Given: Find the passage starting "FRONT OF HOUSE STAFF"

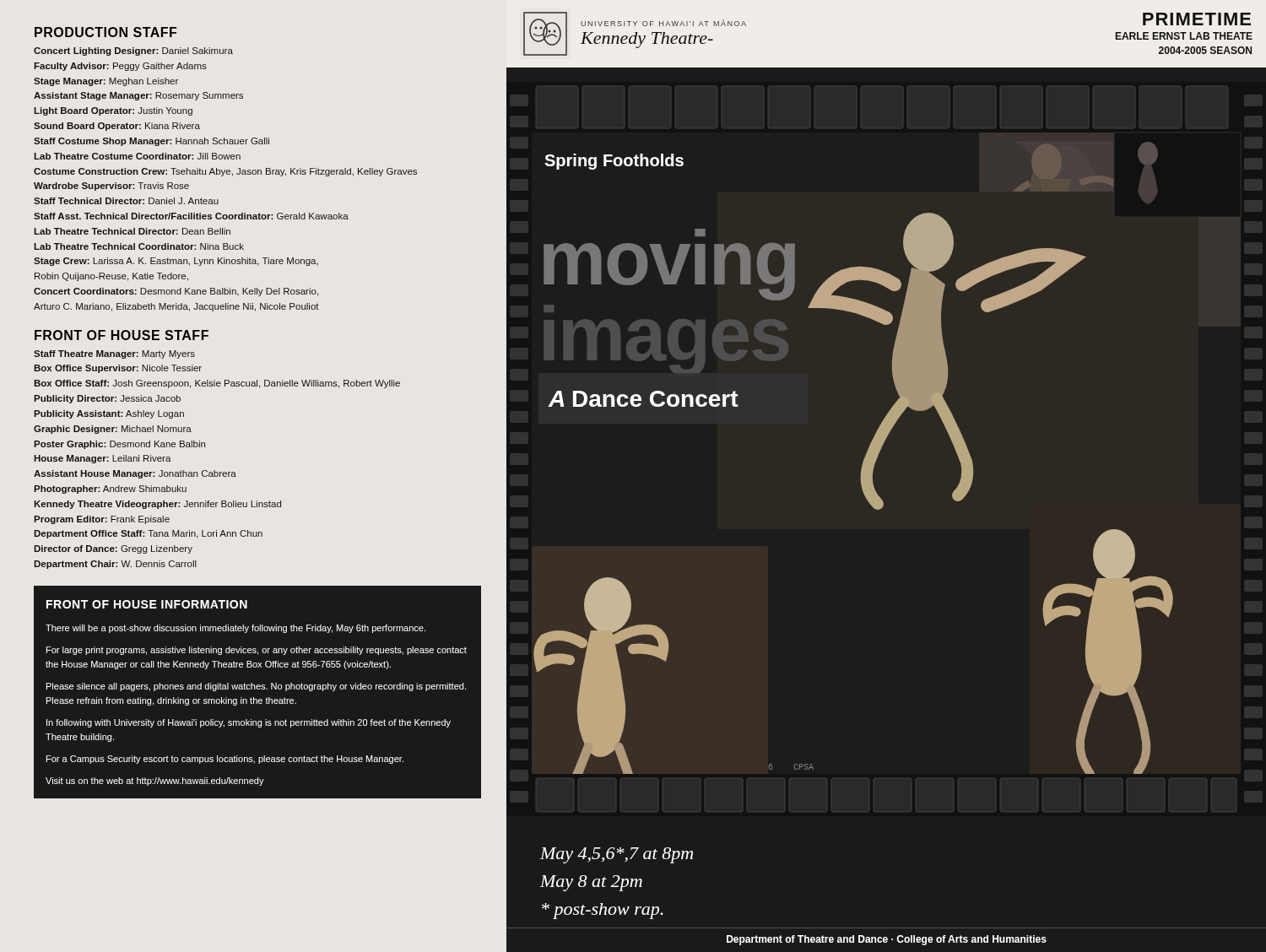Looking at the screenshot, I should pos(122,335).
